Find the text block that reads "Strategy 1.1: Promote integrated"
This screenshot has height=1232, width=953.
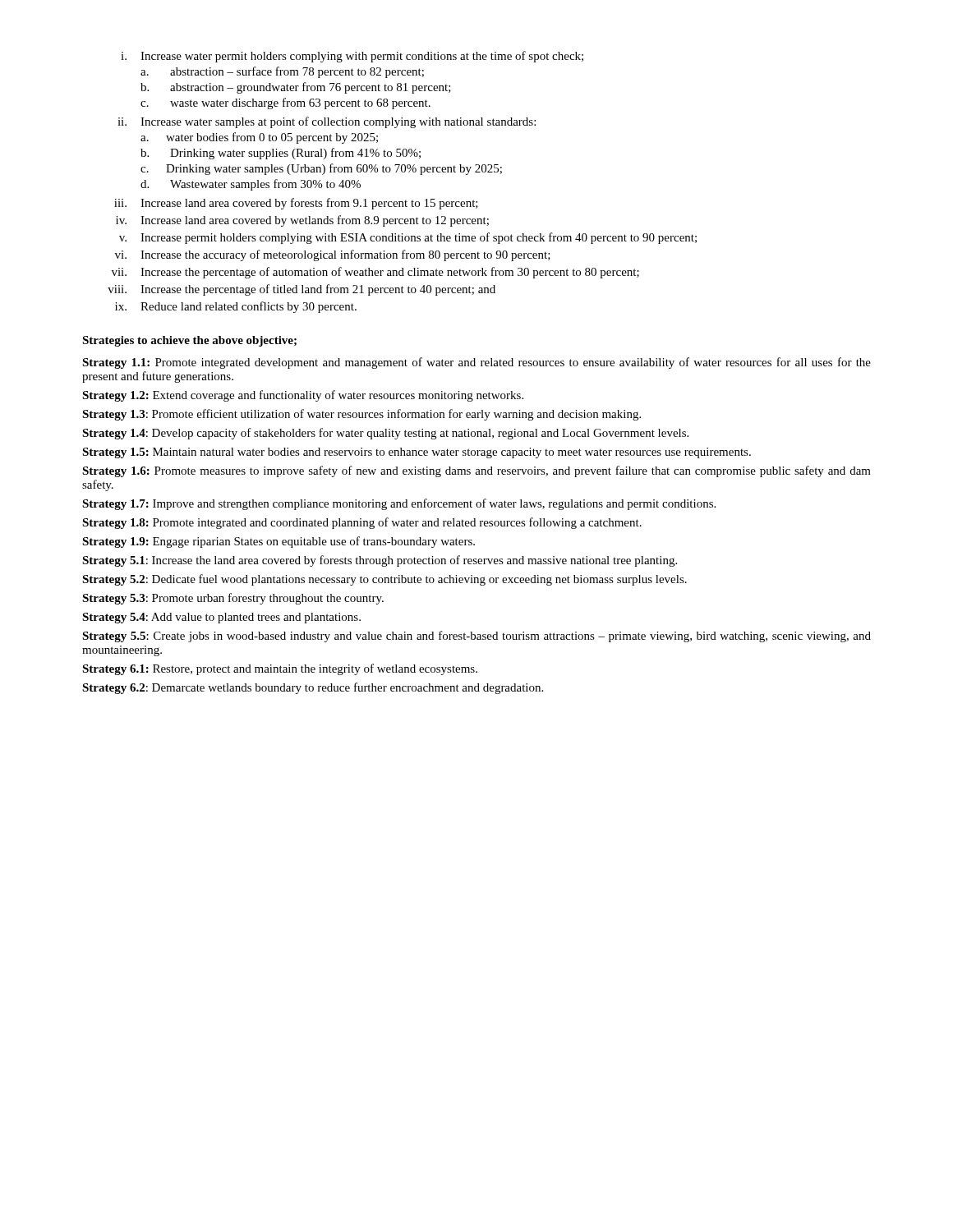coord(476,369)
